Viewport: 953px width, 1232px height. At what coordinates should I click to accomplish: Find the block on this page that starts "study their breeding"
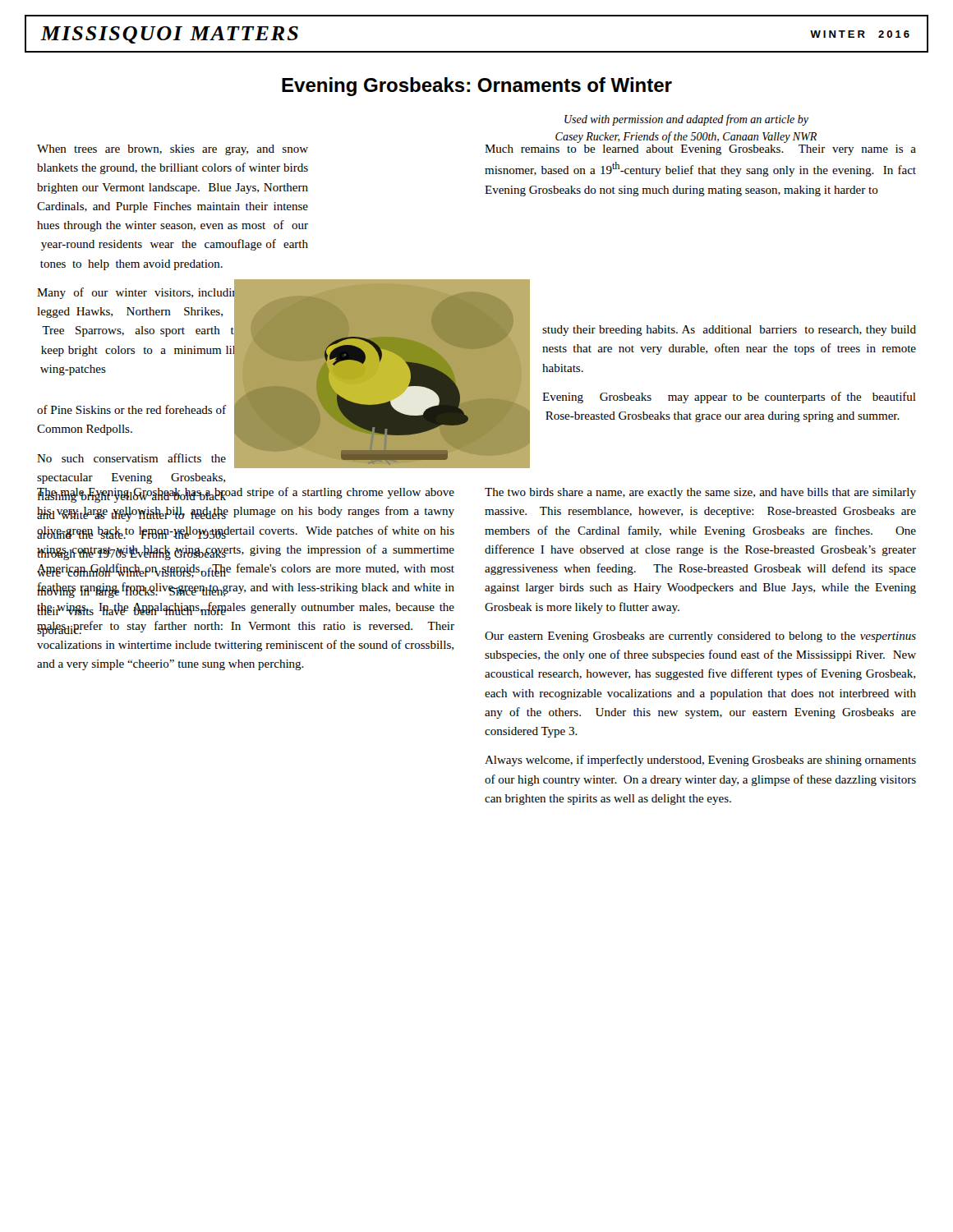click(x=729, y=331)
